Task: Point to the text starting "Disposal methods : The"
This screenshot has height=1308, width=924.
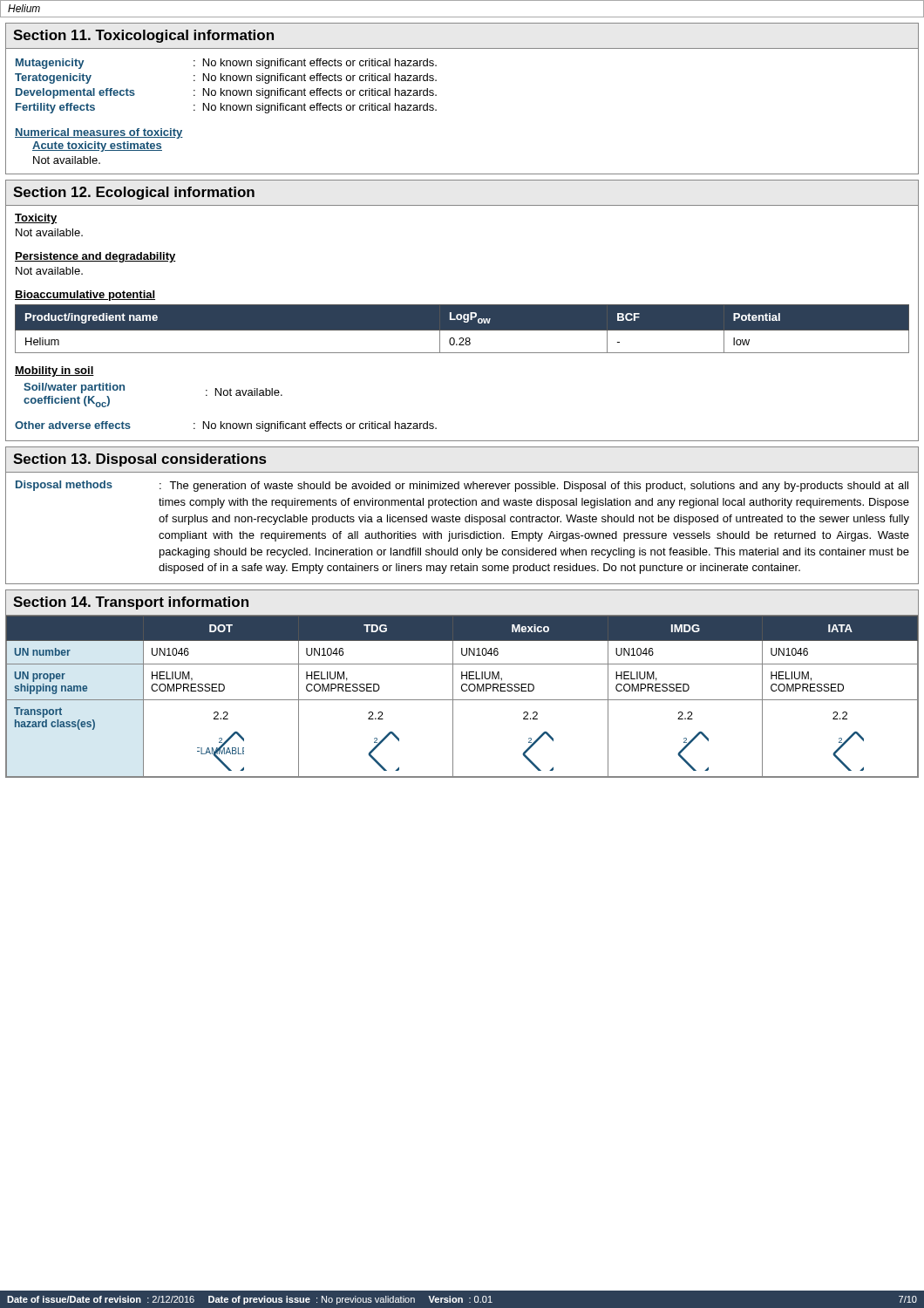Action: (x=462, y=527)
